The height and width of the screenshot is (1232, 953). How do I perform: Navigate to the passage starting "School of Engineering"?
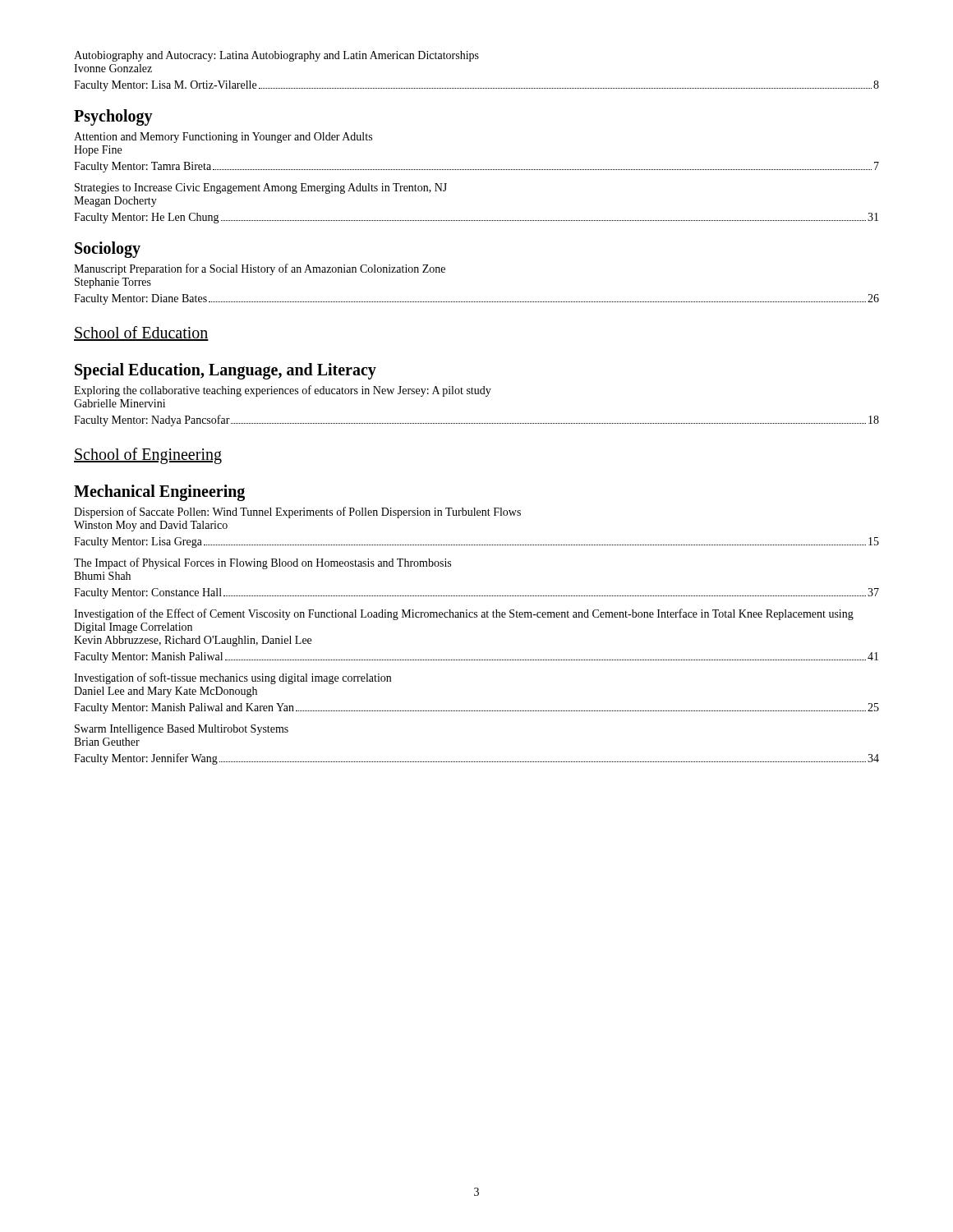pyautogui.click(x=148, y=455)
